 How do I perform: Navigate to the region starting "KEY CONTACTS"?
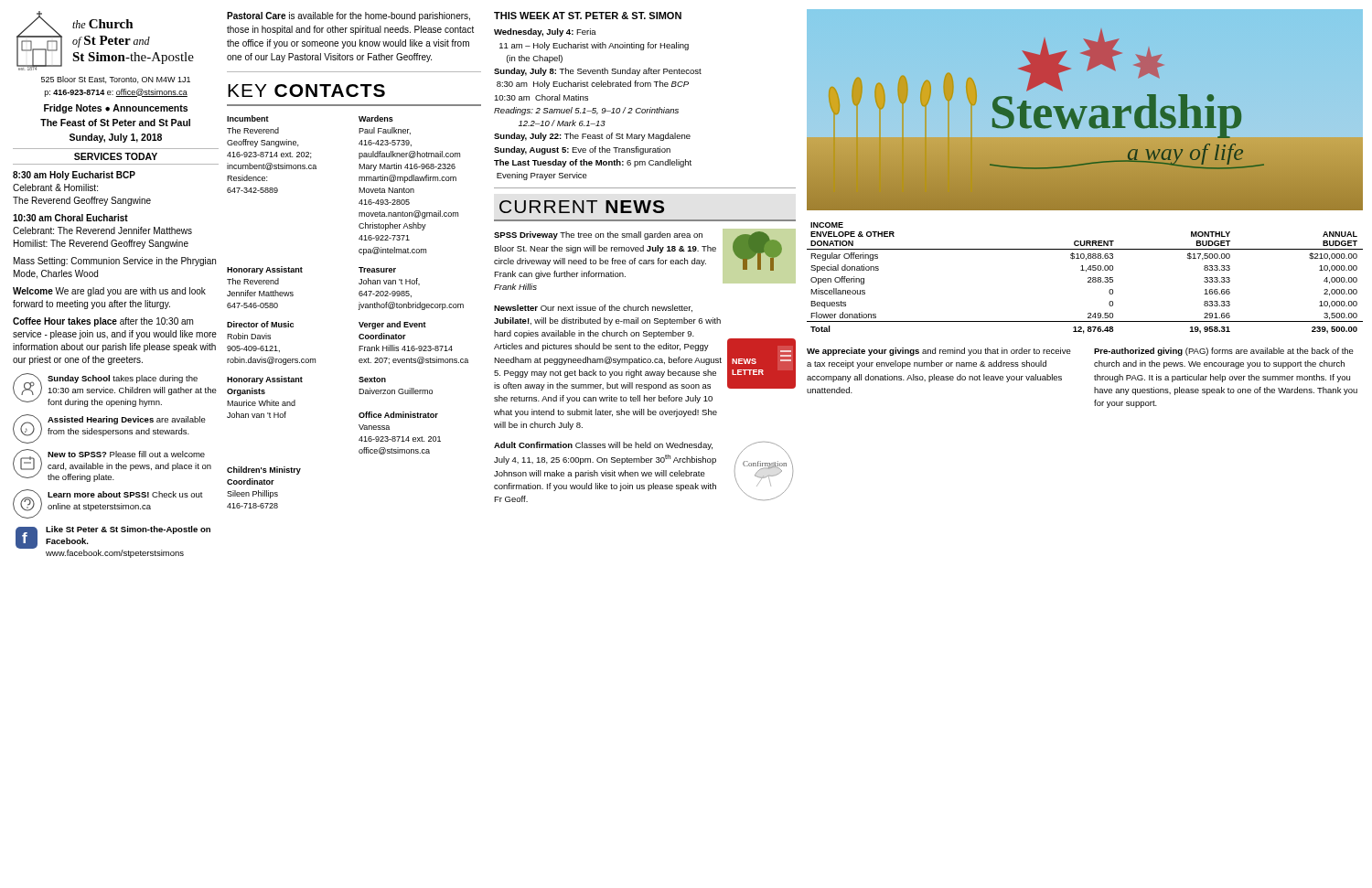pos(307,90)
